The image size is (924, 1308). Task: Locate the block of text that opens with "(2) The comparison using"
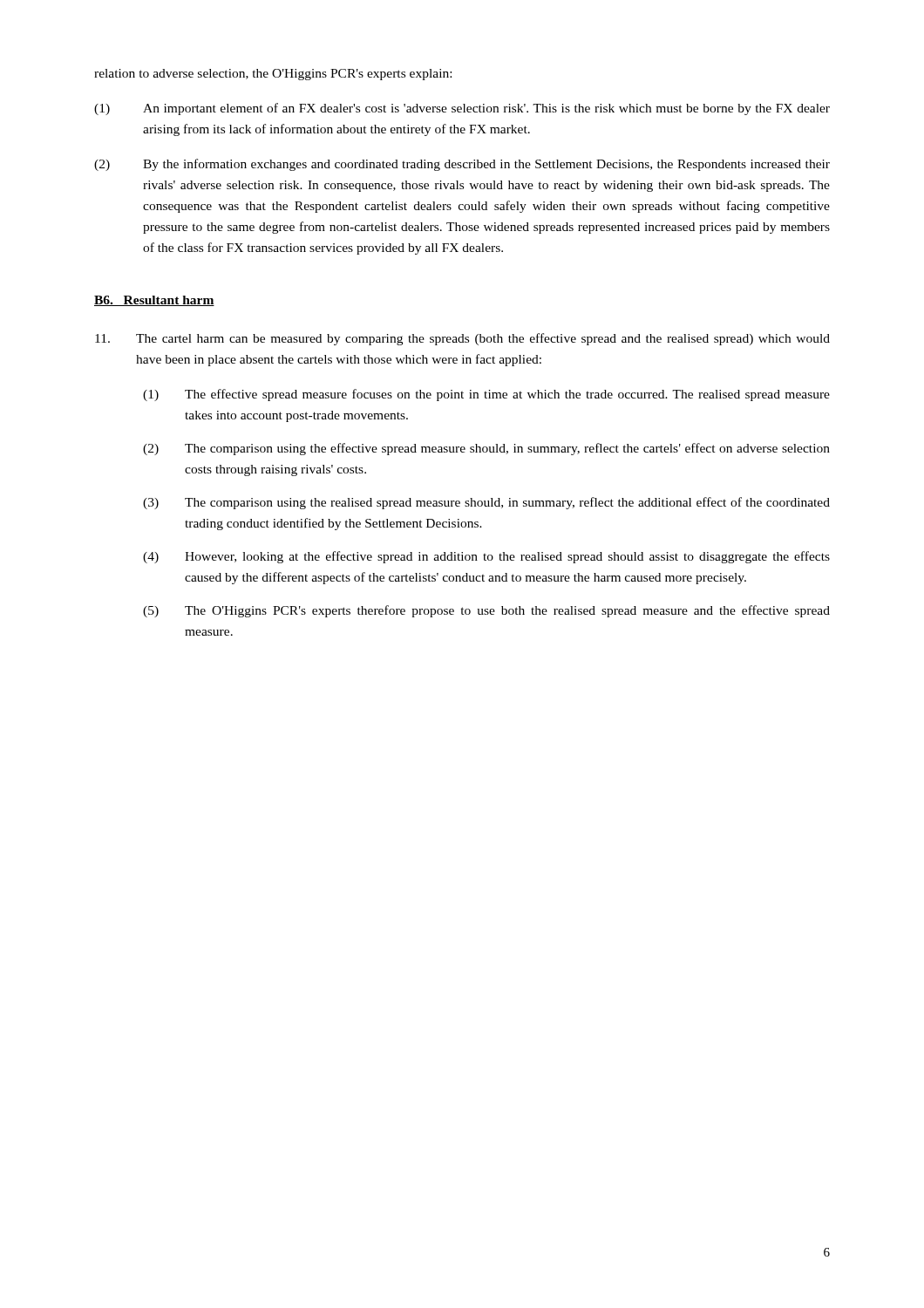pos(486,459)
